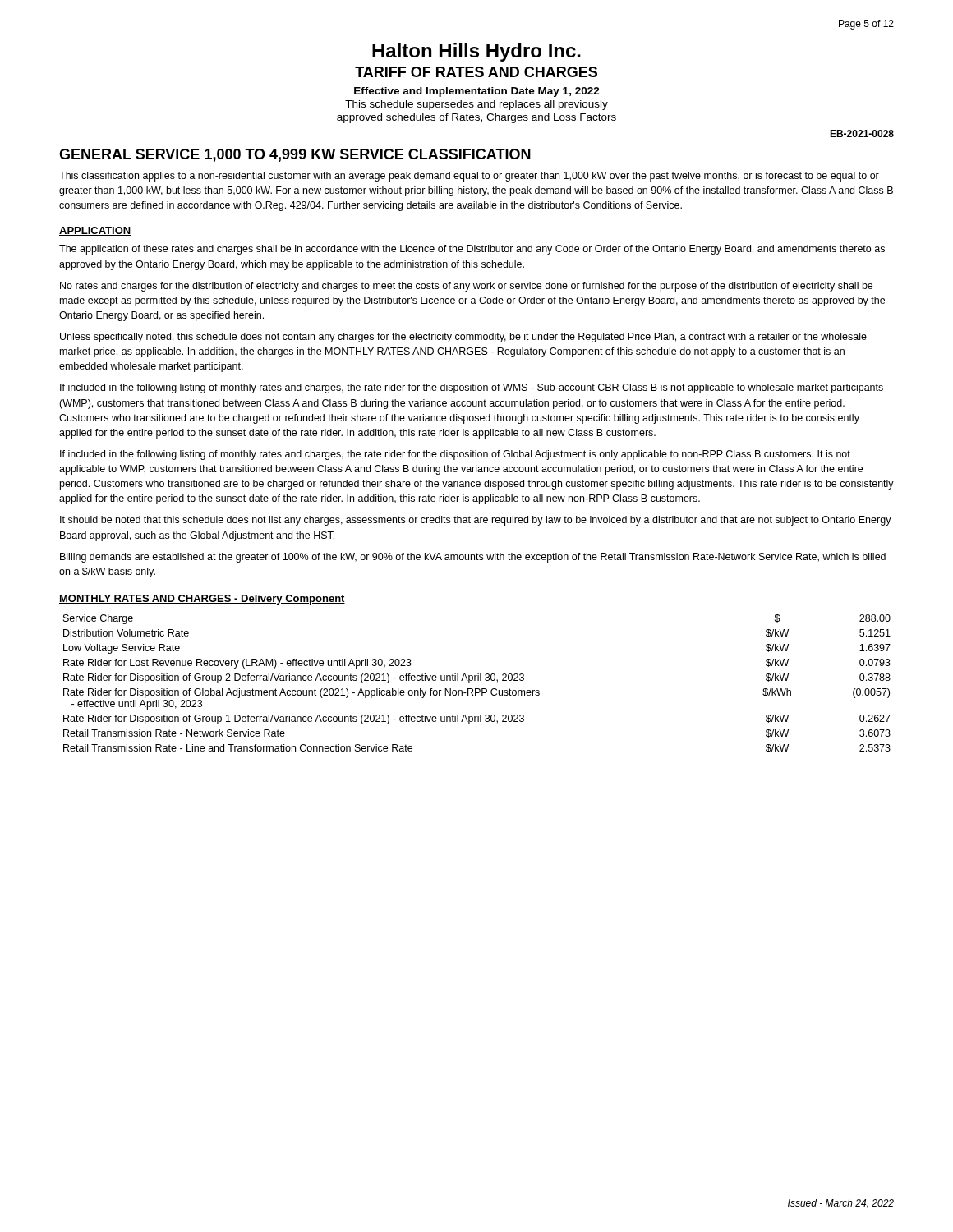The height and width of the screenshot is (1232, 953).
Task: Locate the section header containing "MONTHLY RATES AND CHARGES - Delivery Component"
Action: point(202,598)
